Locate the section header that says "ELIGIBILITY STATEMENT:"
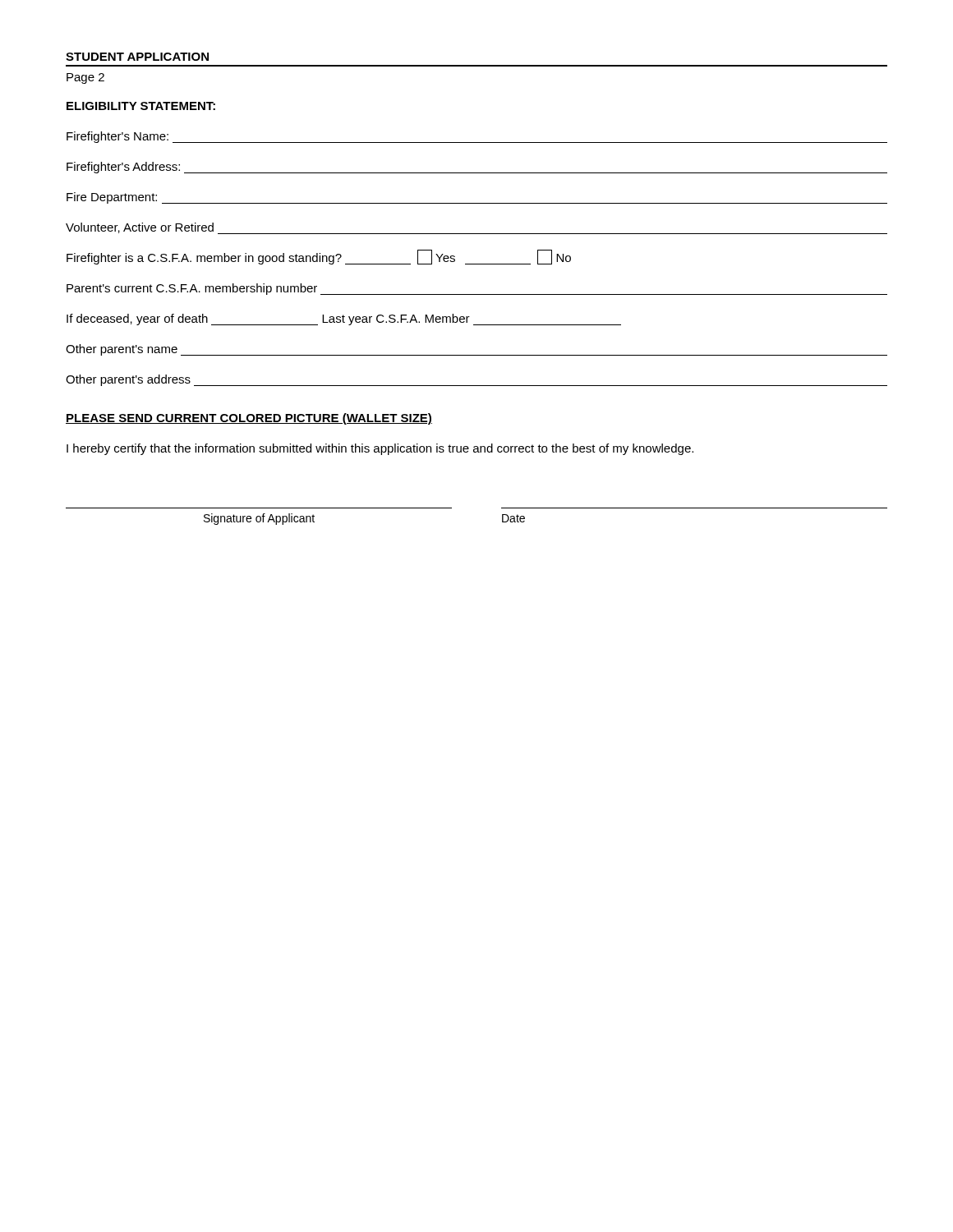This screenshot has height=1232, width=953. click(141, 106)
